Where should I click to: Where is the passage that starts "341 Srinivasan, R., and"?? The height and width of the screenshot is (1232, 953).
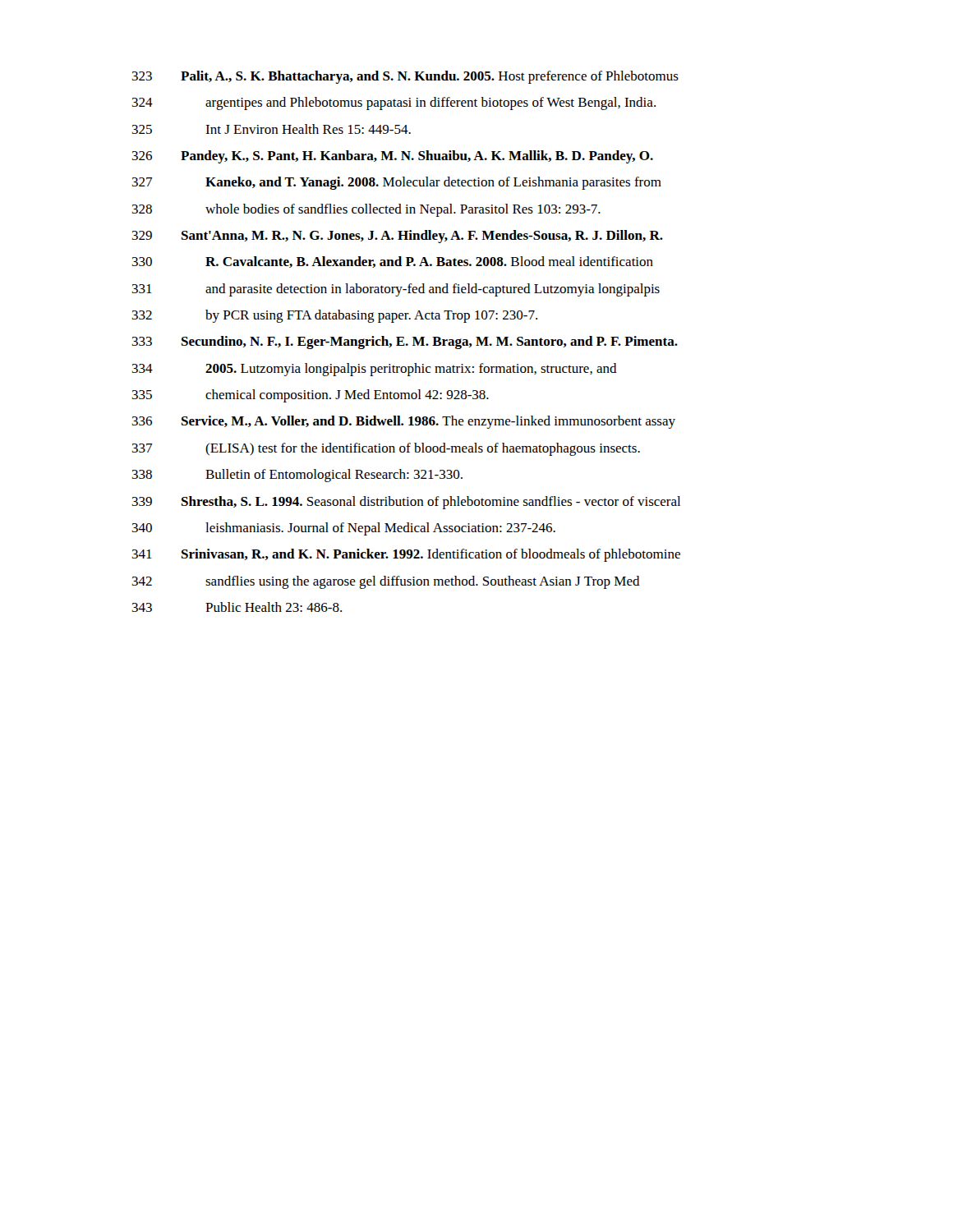pyautogui.click(x=476, y=555)
